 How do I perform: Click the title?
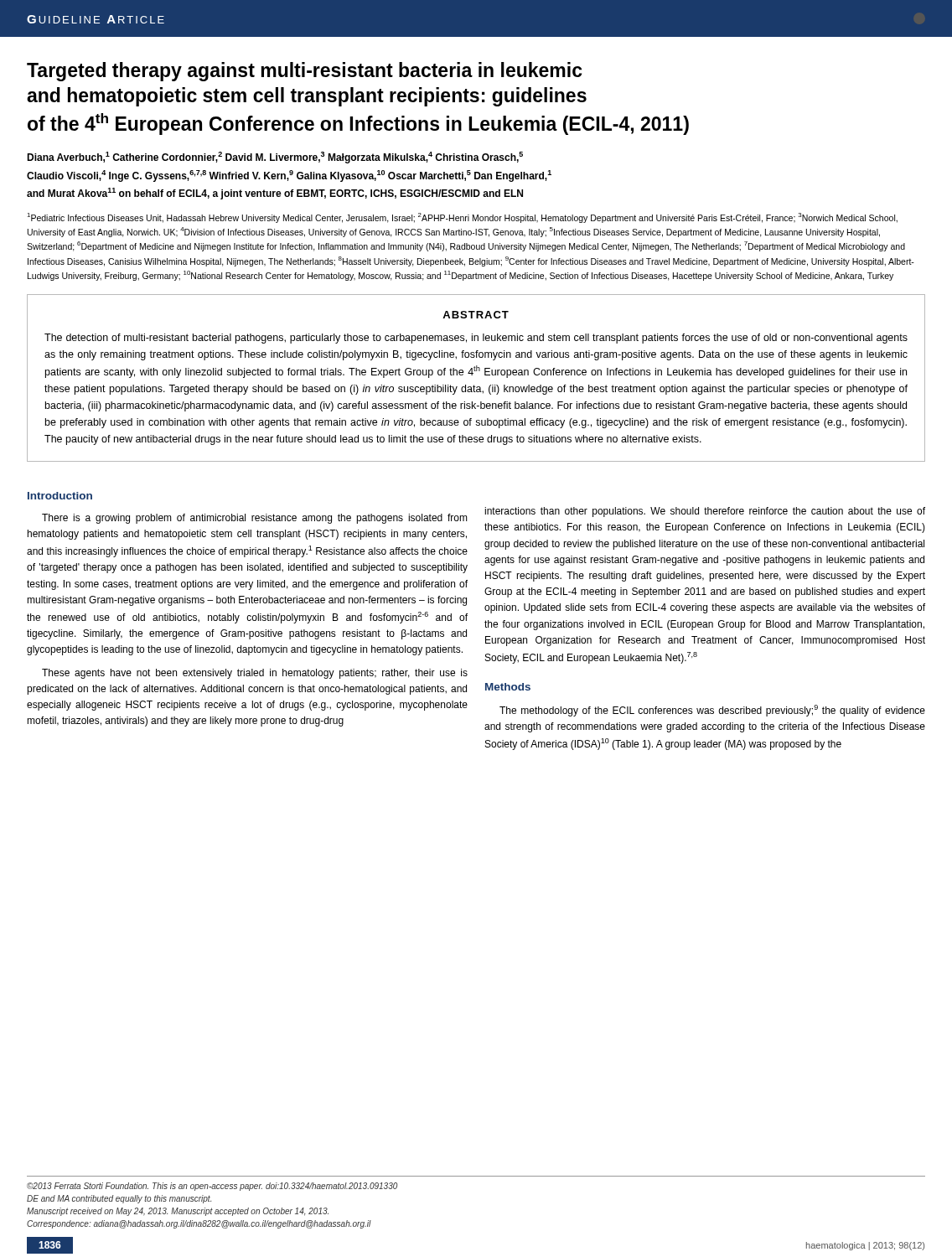476,98
